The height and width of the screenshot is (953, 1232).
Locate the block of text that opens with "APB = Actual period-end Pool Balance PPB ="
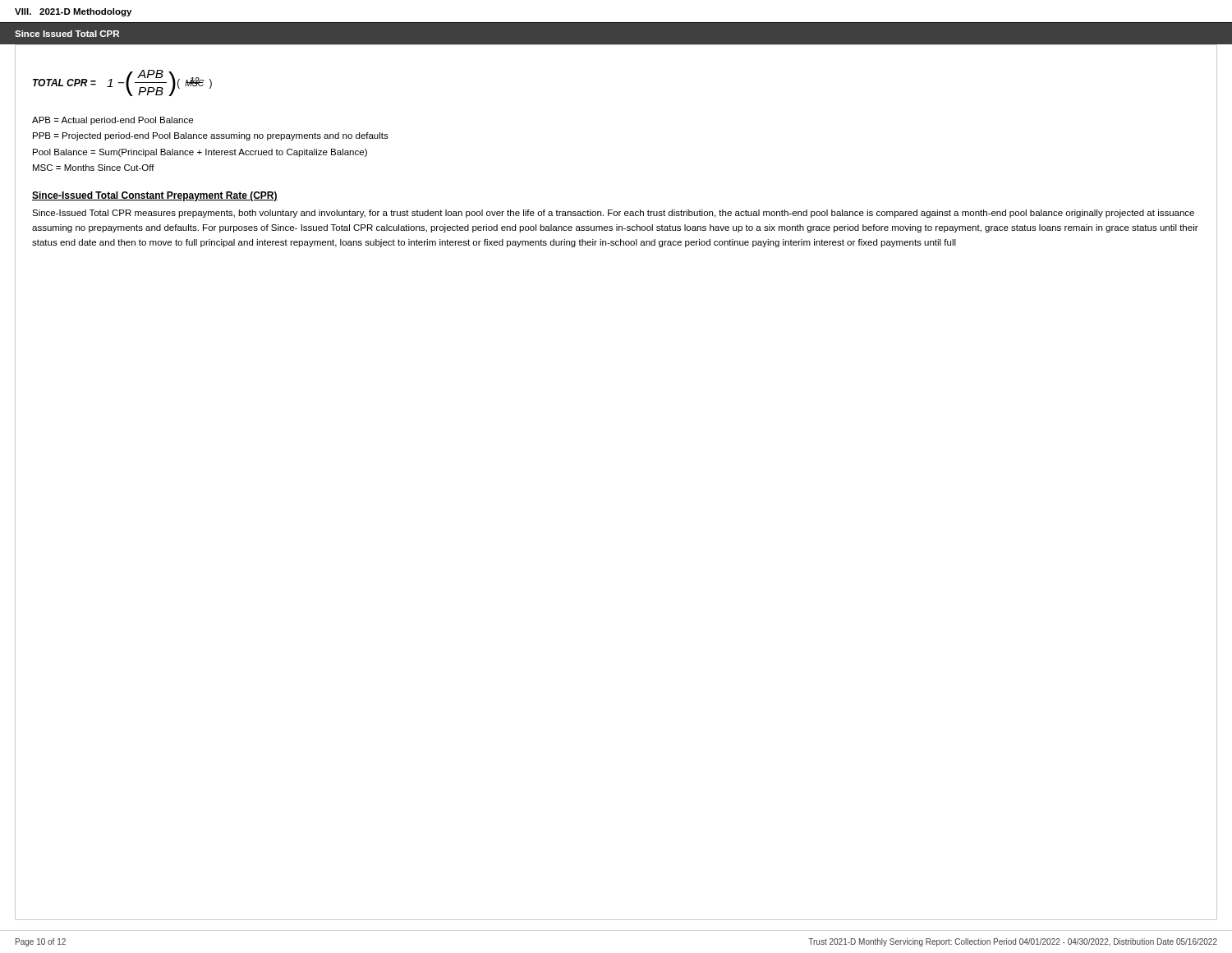click(x=113, y=121)
